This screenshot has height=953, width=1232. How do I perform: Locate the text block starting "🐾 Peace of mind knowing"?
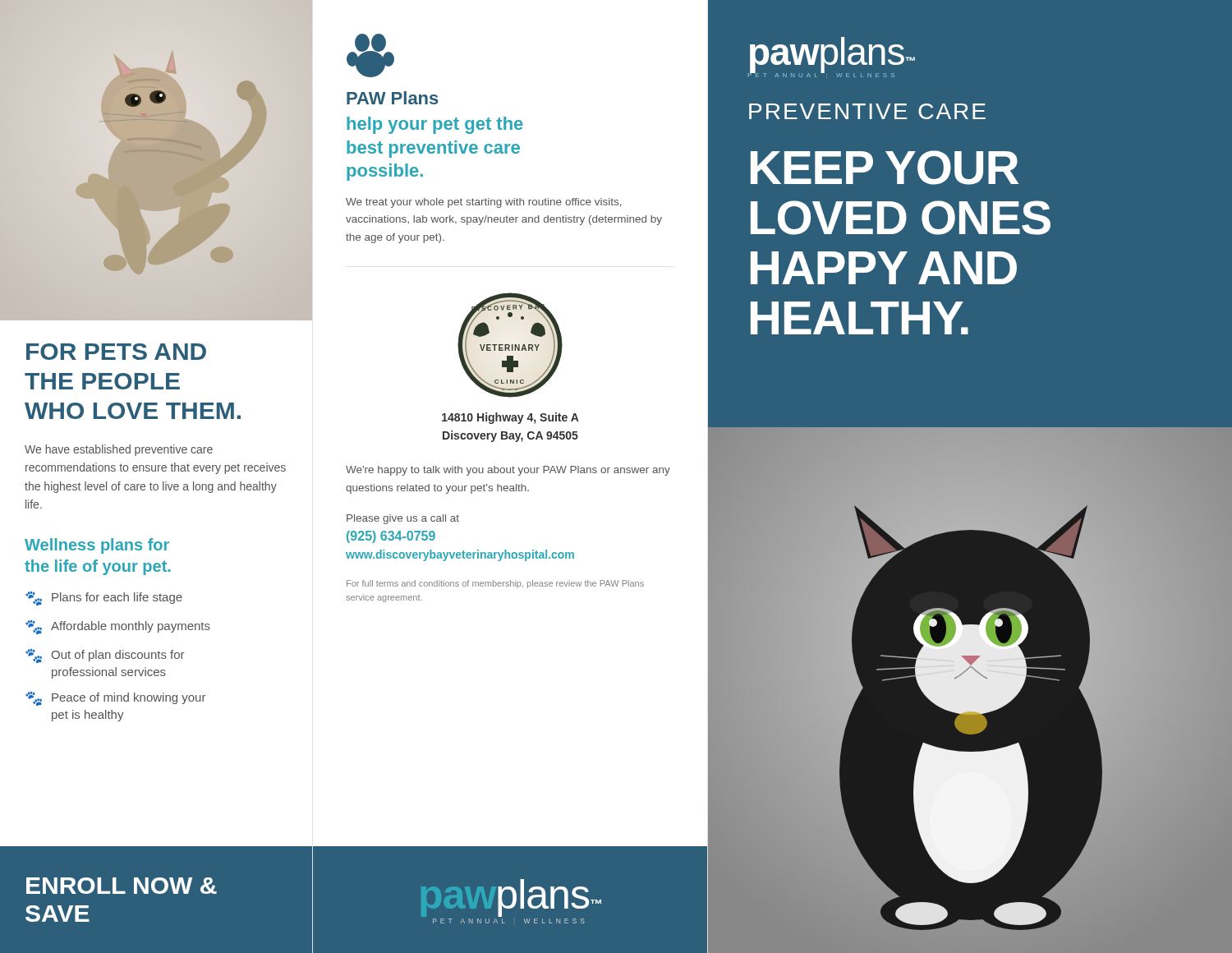(x=115, y=706)
